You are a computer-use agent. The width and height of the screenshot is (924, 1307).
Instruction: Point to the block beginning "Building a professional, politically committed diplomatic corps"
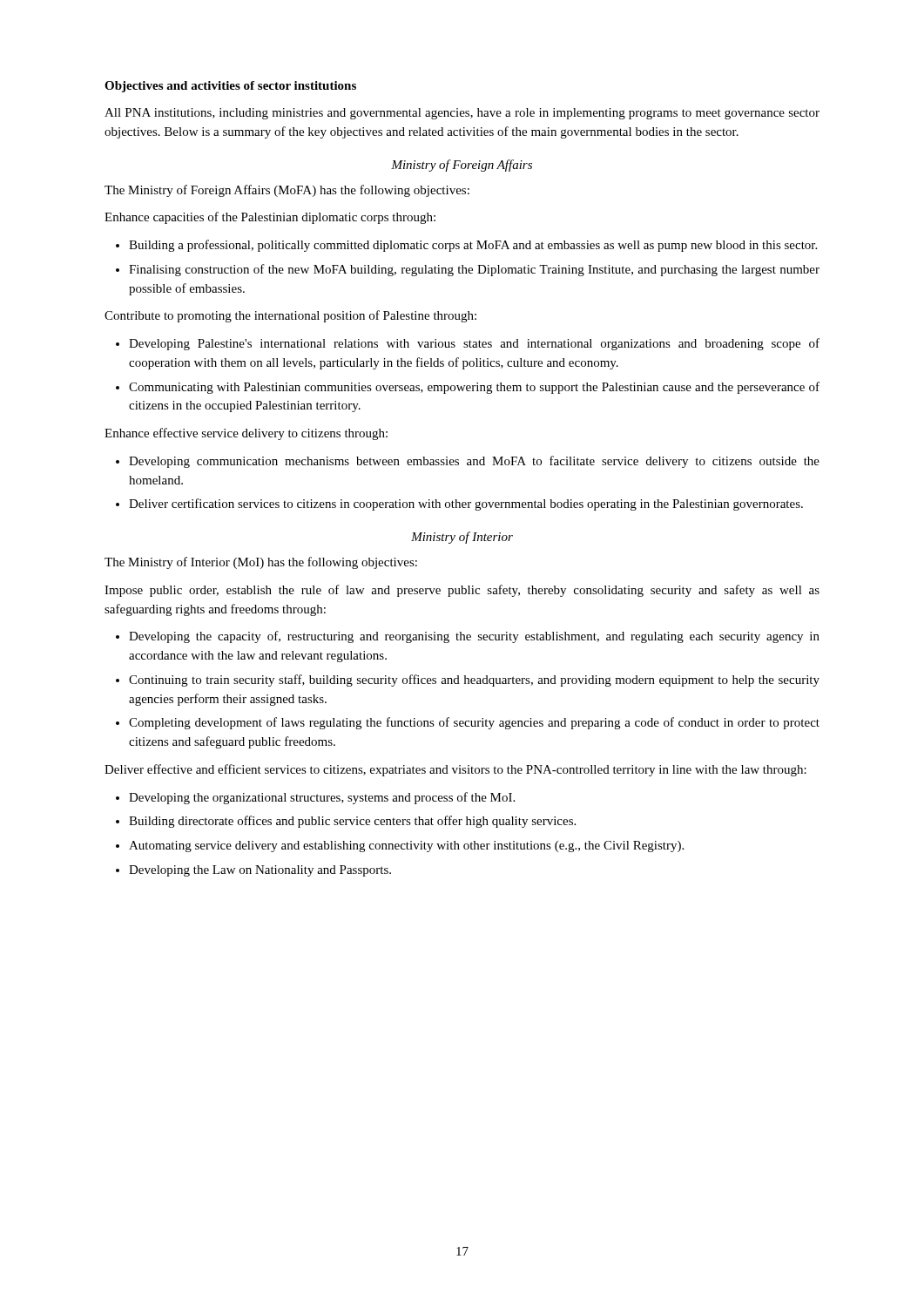click(x=462, y=246)
